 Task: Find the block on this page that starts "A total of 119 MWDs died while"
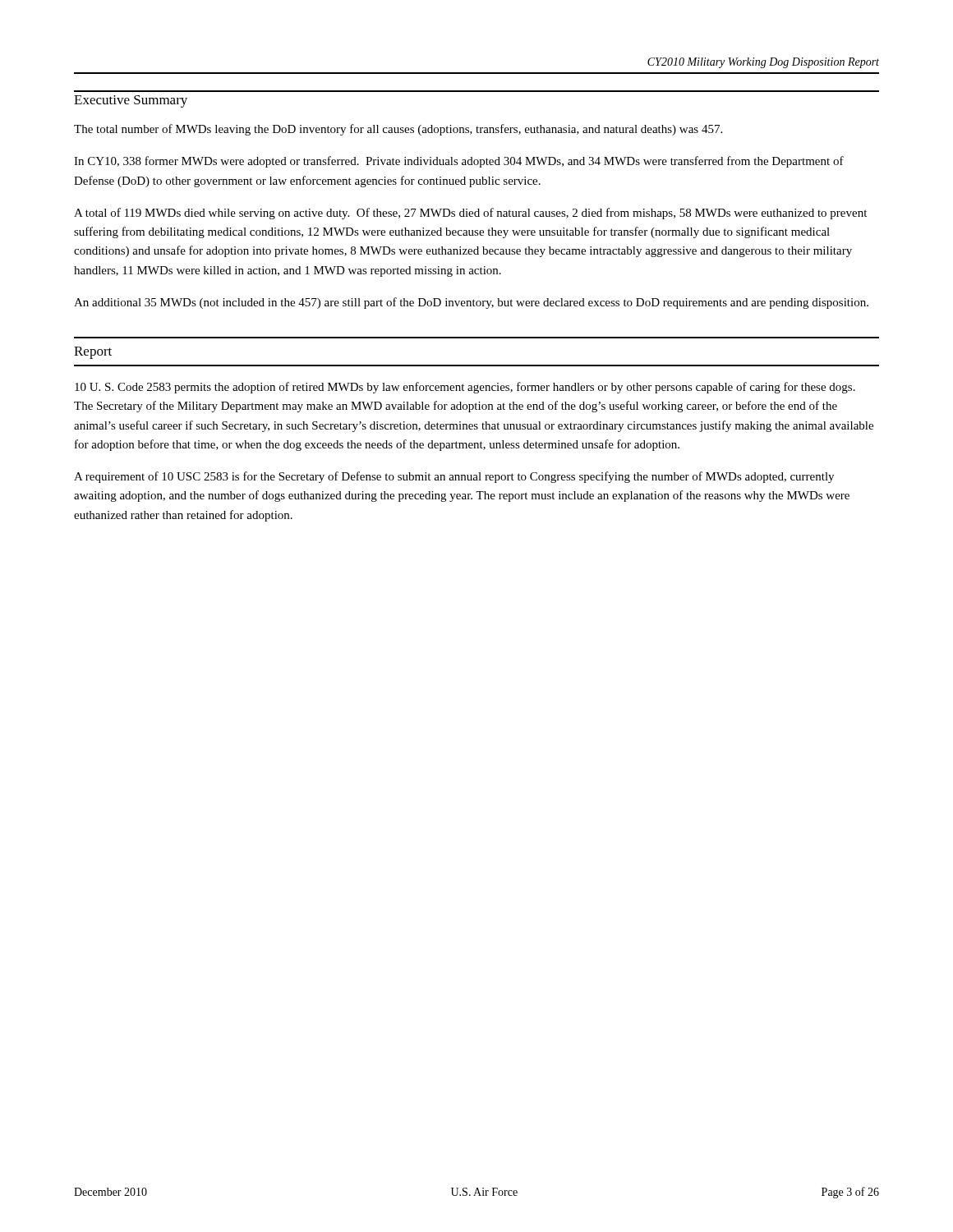[470, 241]
